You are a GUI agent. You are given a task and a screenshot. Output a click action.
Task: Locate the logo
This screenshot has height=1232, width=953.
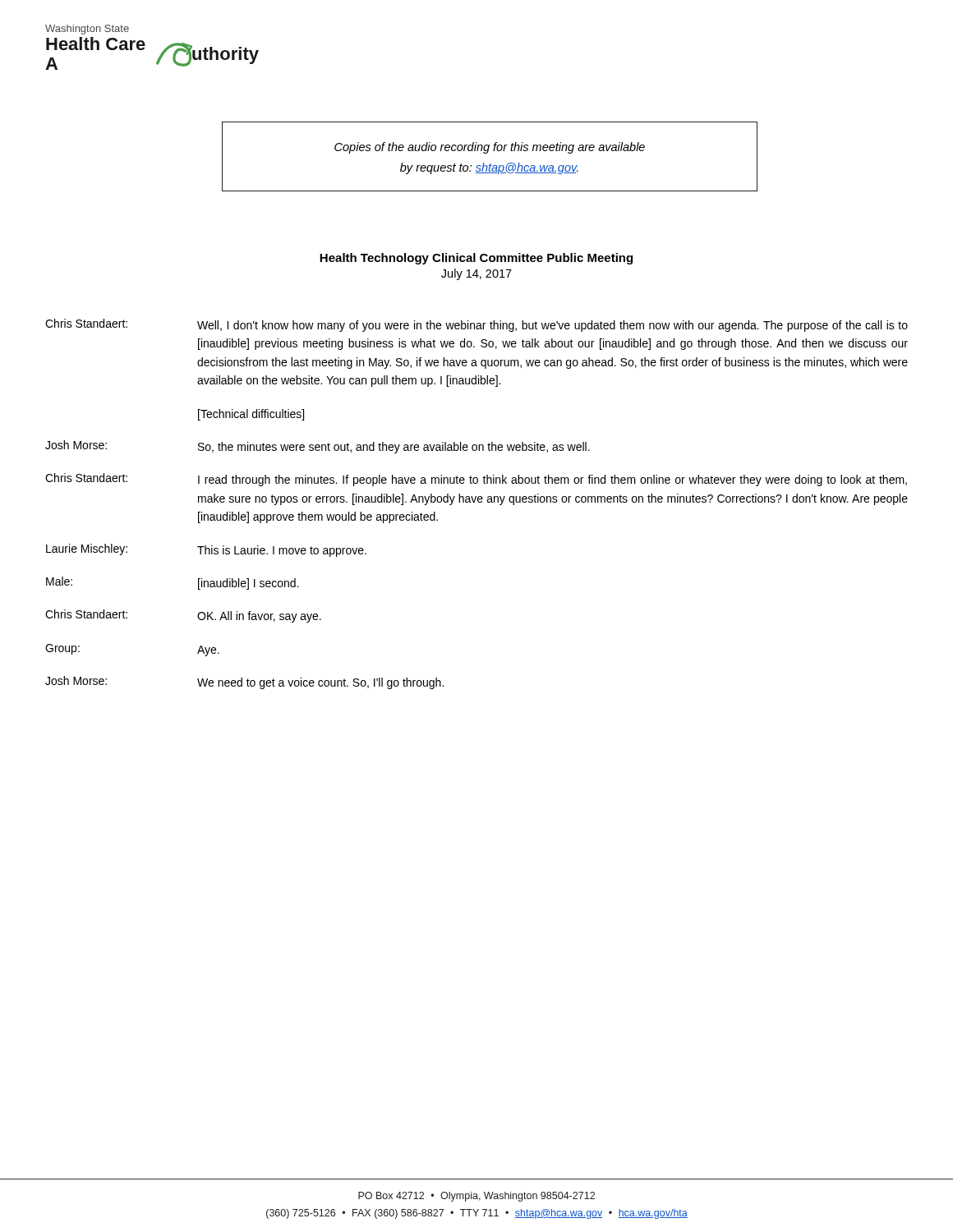click(152, 49)
